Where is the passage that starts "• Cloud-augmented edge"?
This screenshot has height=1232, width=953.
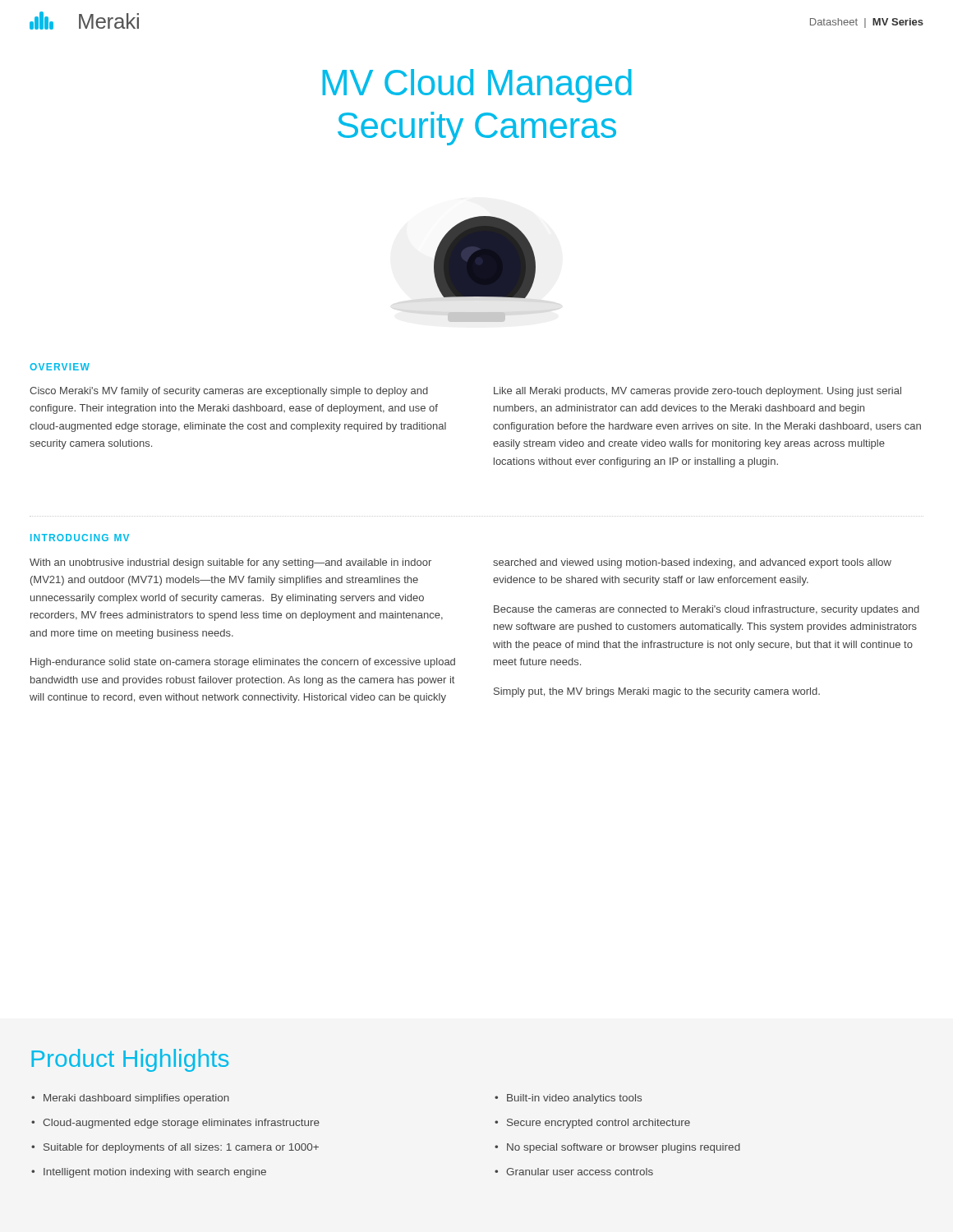175,1123
